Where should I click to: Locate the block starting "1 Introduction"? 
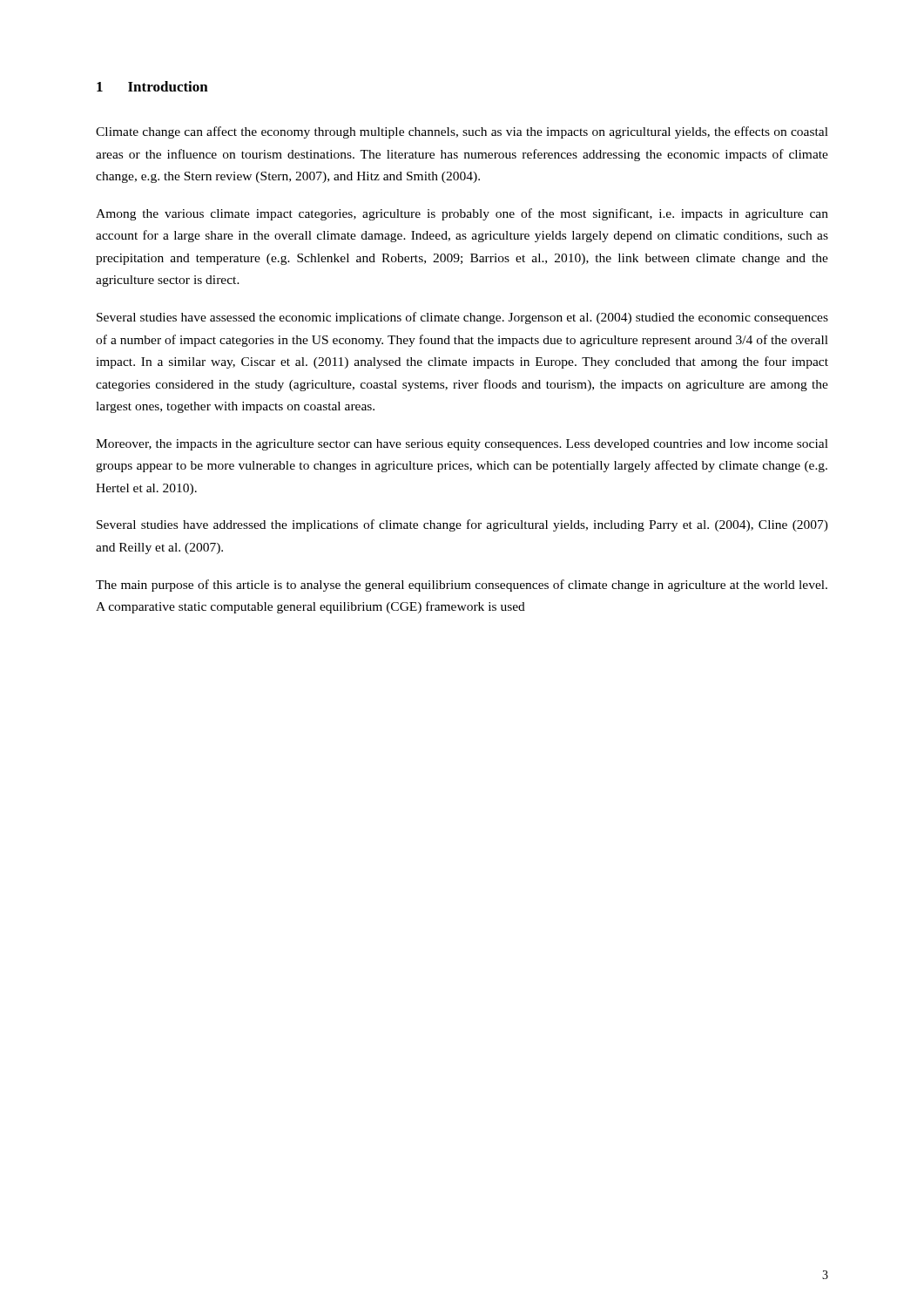coord(152,87)
